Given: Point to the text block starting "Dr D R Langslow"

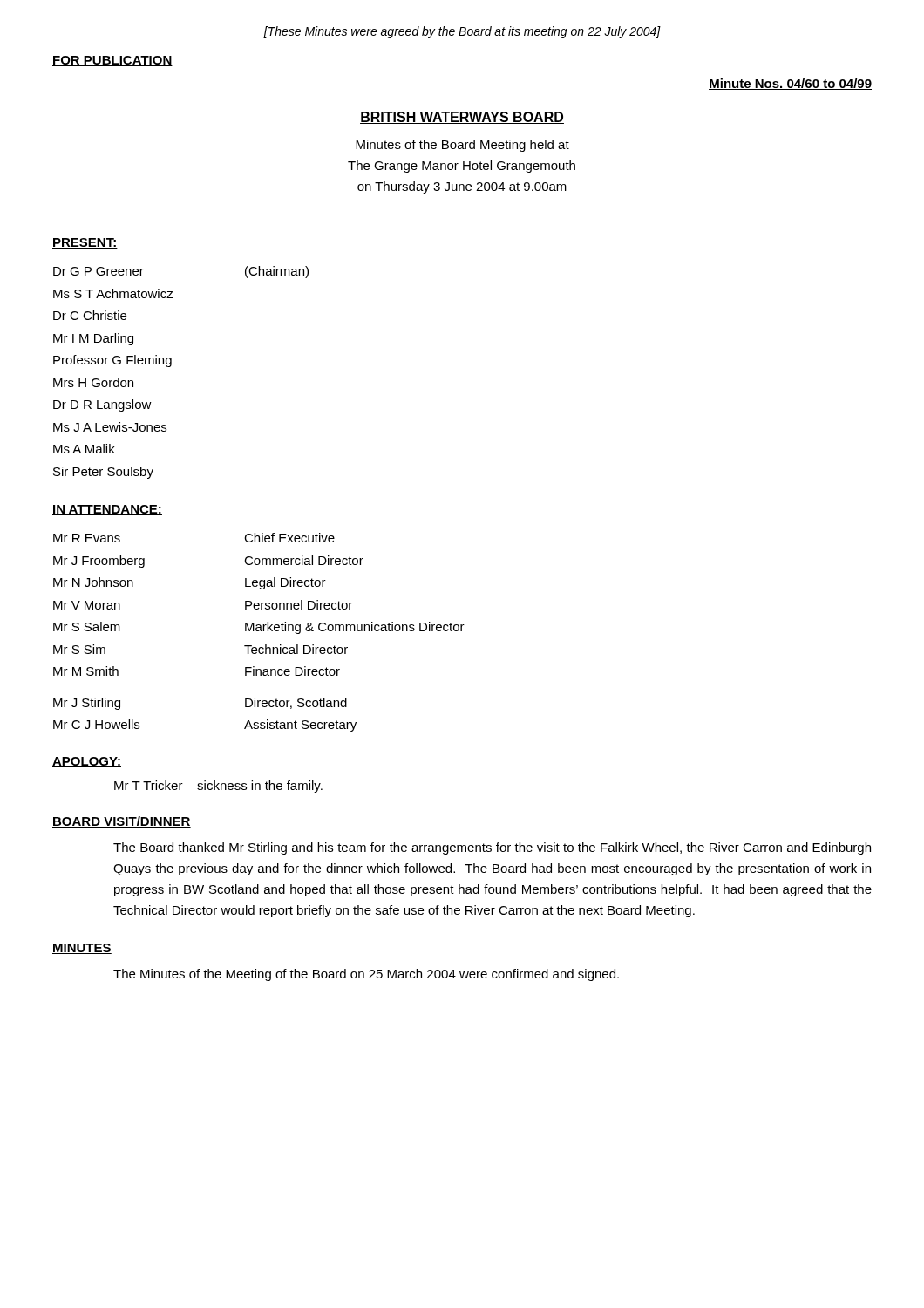Looking at the screenshot, I should pos(102,404).
